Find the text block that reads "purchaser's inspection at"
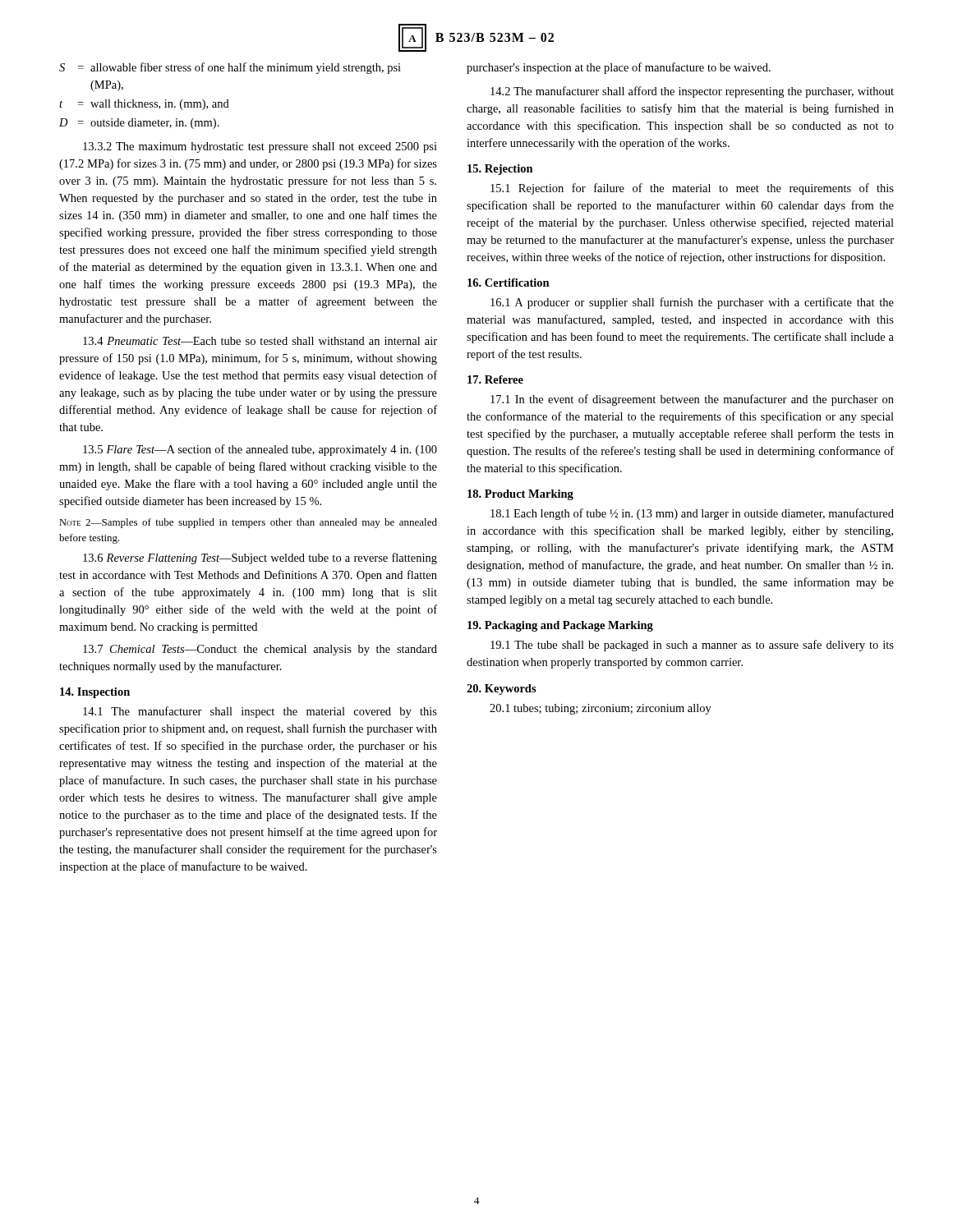The width and height of the screenshot is (953, 1232). point(680,68)
